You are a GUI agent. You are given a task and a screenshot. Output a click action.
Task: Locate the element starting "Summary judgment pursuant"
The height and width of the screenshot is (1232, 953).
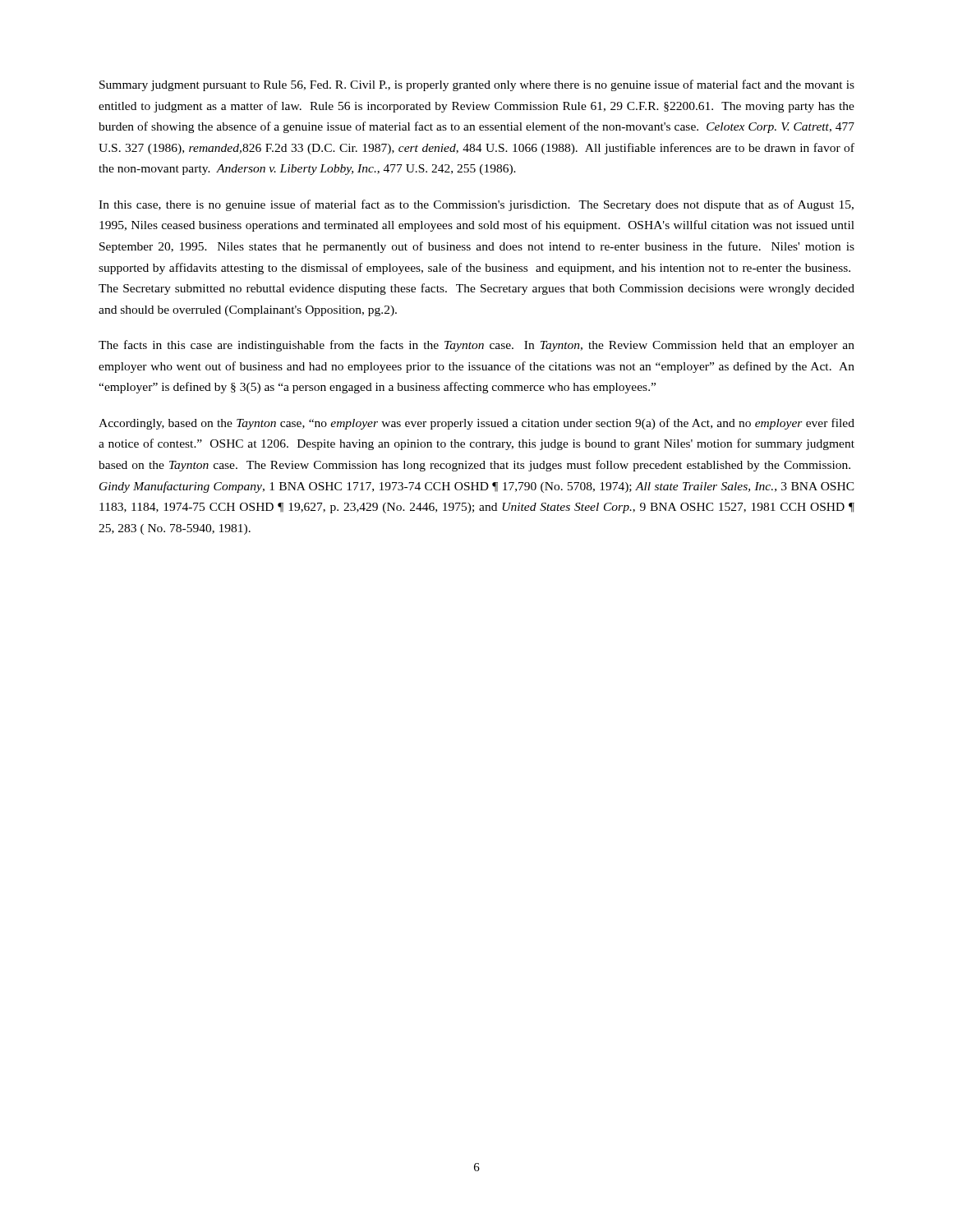click(x=476, y=126)
